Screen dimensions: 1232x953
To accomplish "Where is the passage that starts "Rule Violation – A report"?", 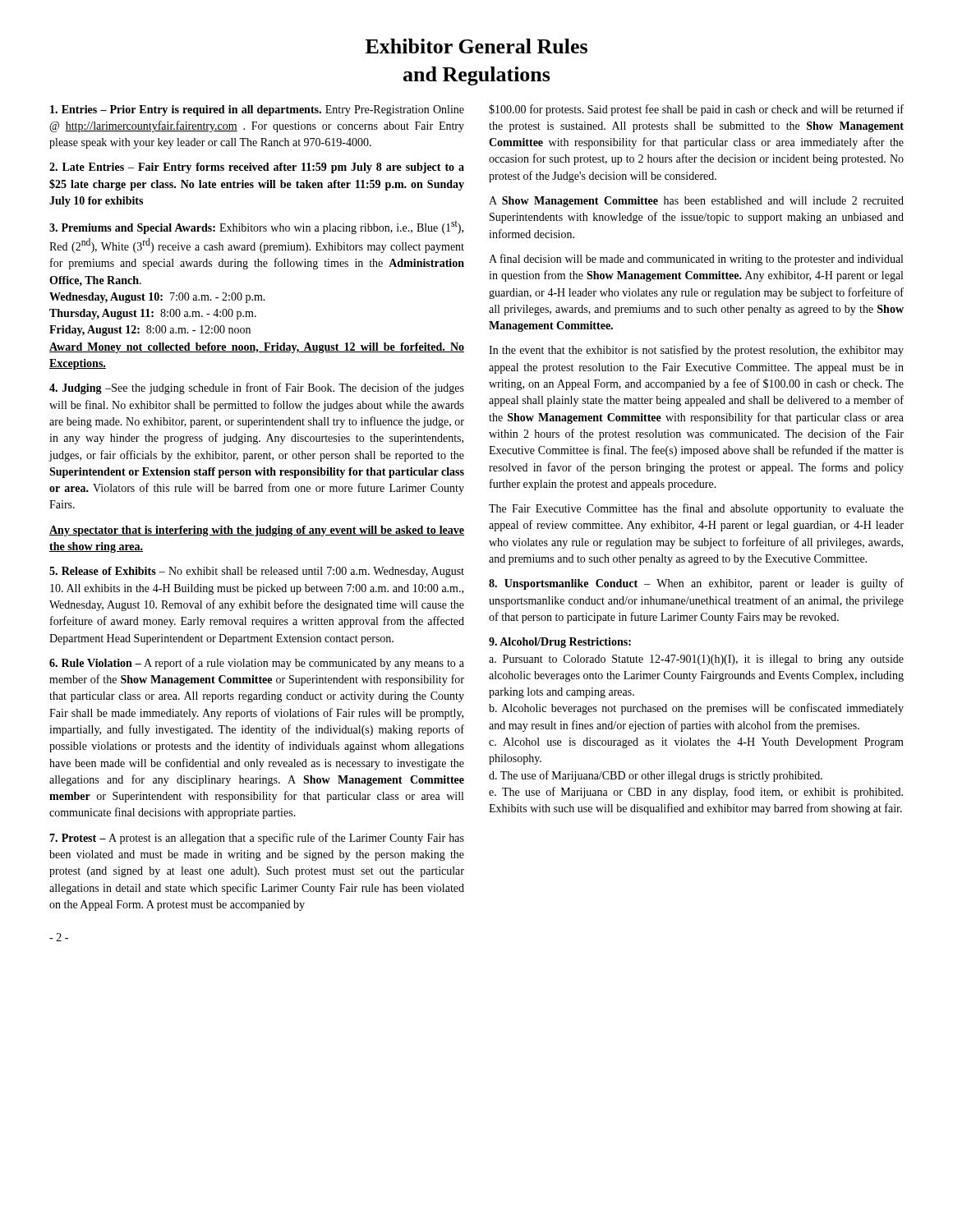I will pyautogui.click(x=257, y=739).
